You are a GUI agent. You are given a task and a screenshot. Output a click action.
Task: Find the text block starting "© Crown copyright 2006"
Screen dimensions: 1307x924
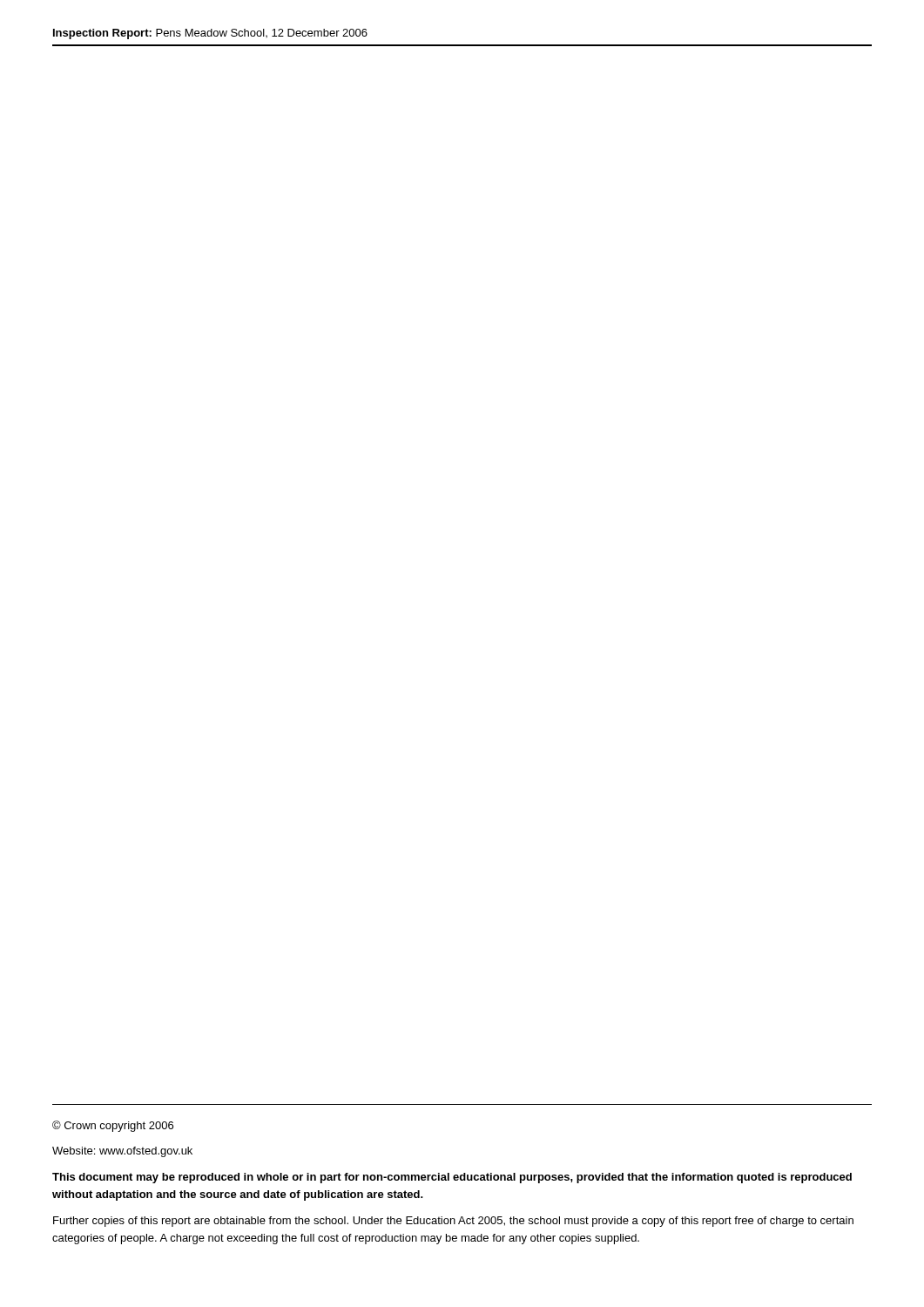pos(113,1125)
